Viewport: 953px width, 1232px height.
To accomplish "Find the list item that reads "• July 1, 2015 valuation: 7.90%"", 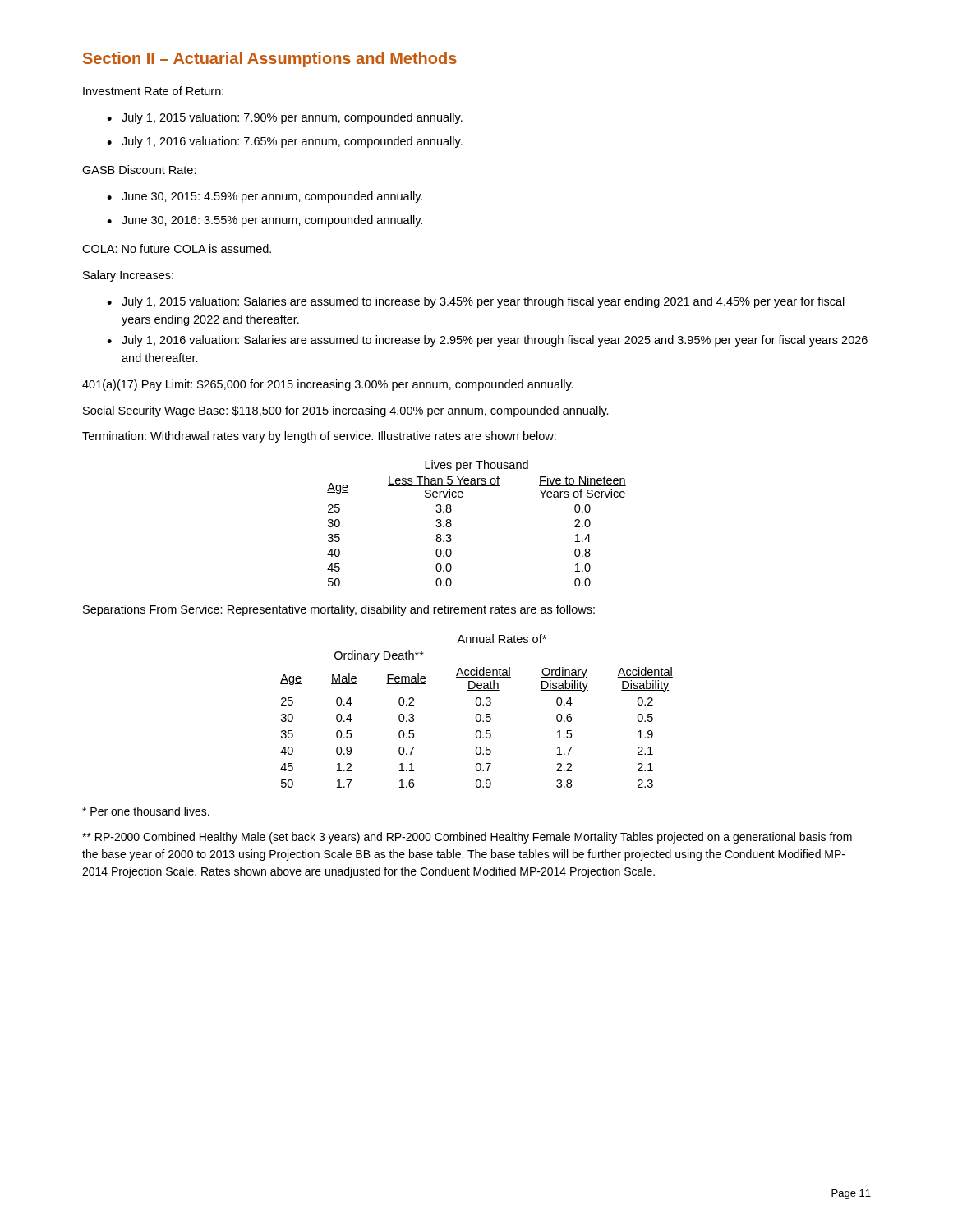I will 285,118.
